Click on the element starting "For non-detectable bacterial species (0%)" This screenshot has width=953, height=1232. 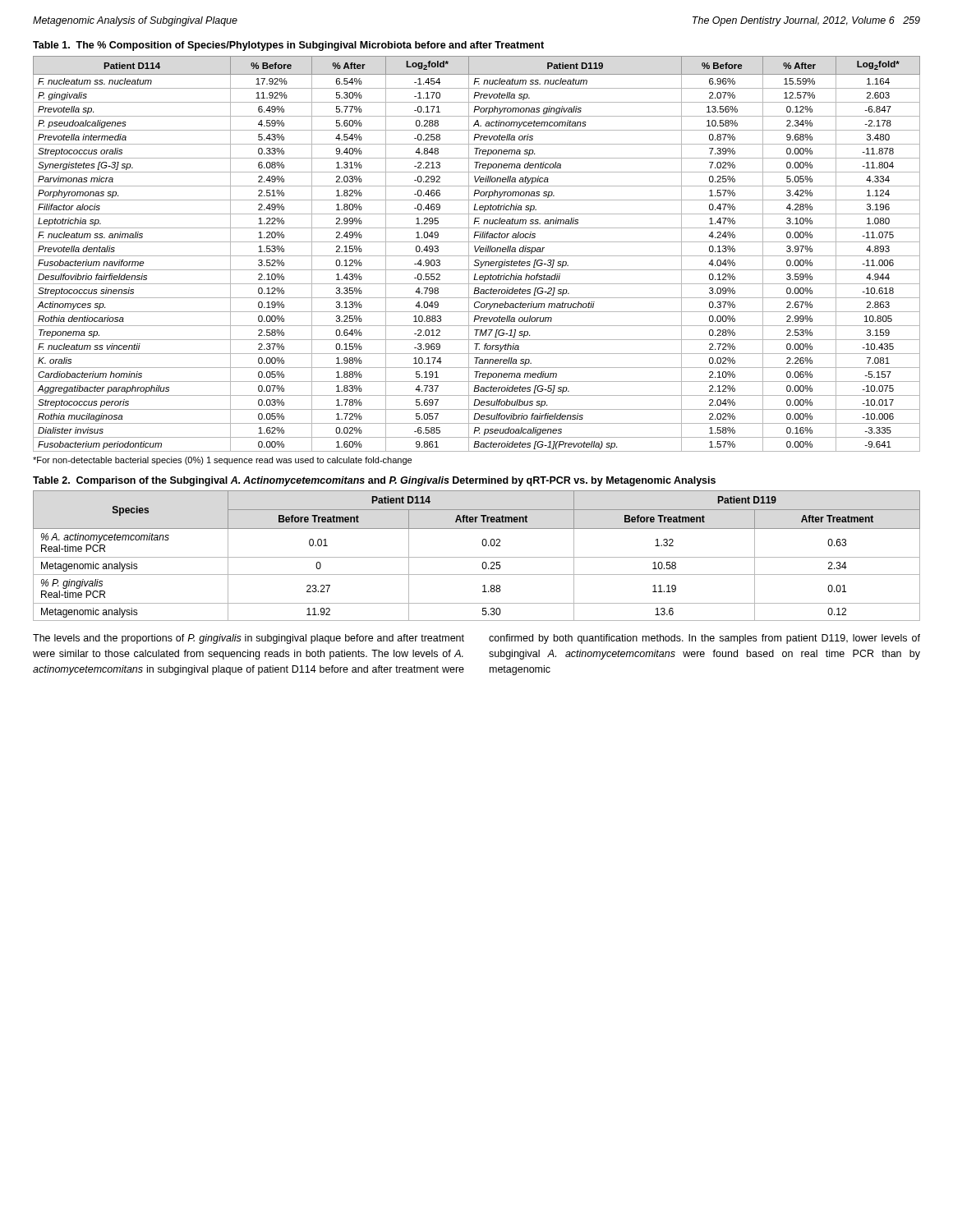[223, 460]
